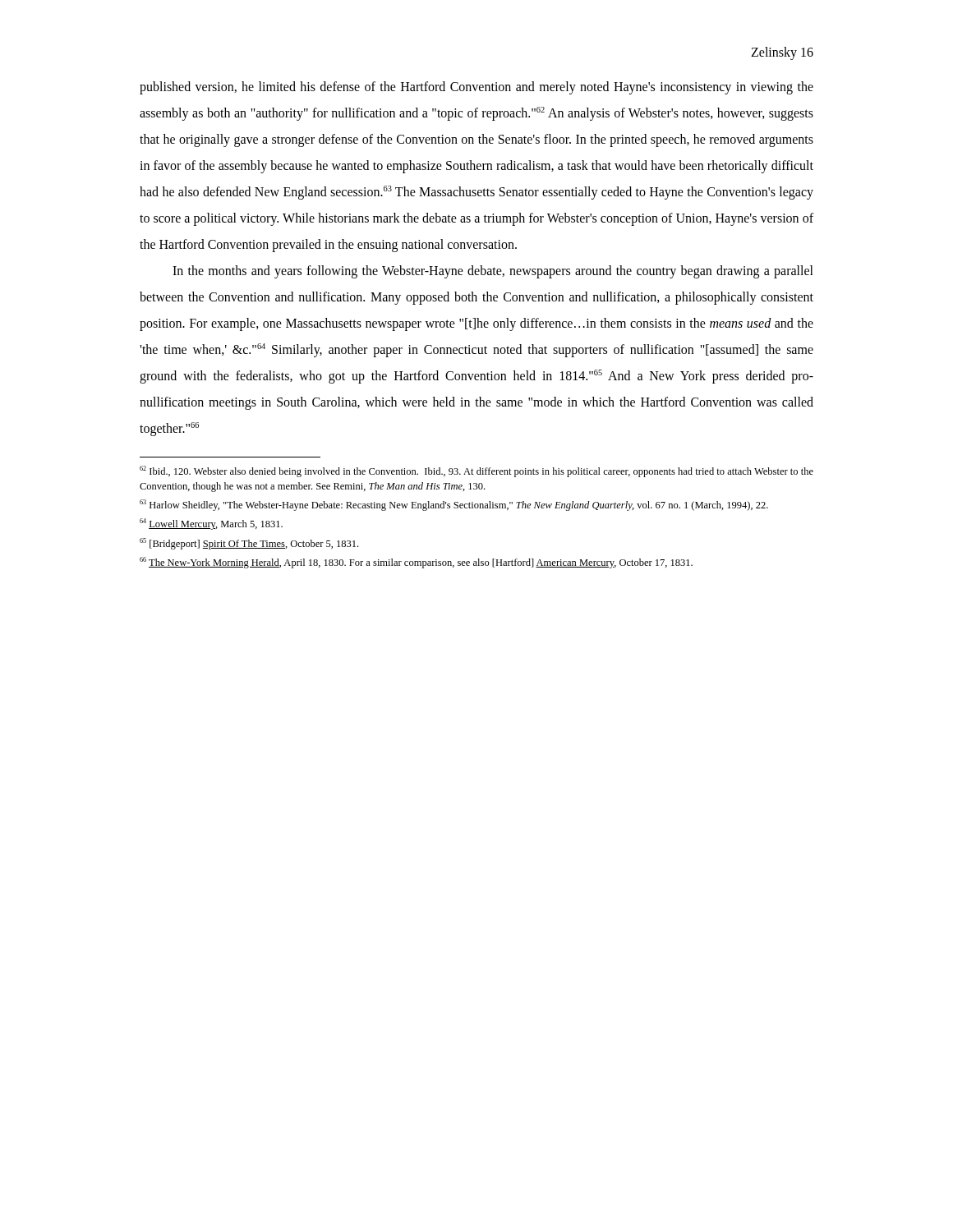Where is the passage that starts "63 Harlow Sheidley, "The"?
The image size is (953, 1232).
coord(454,505)
